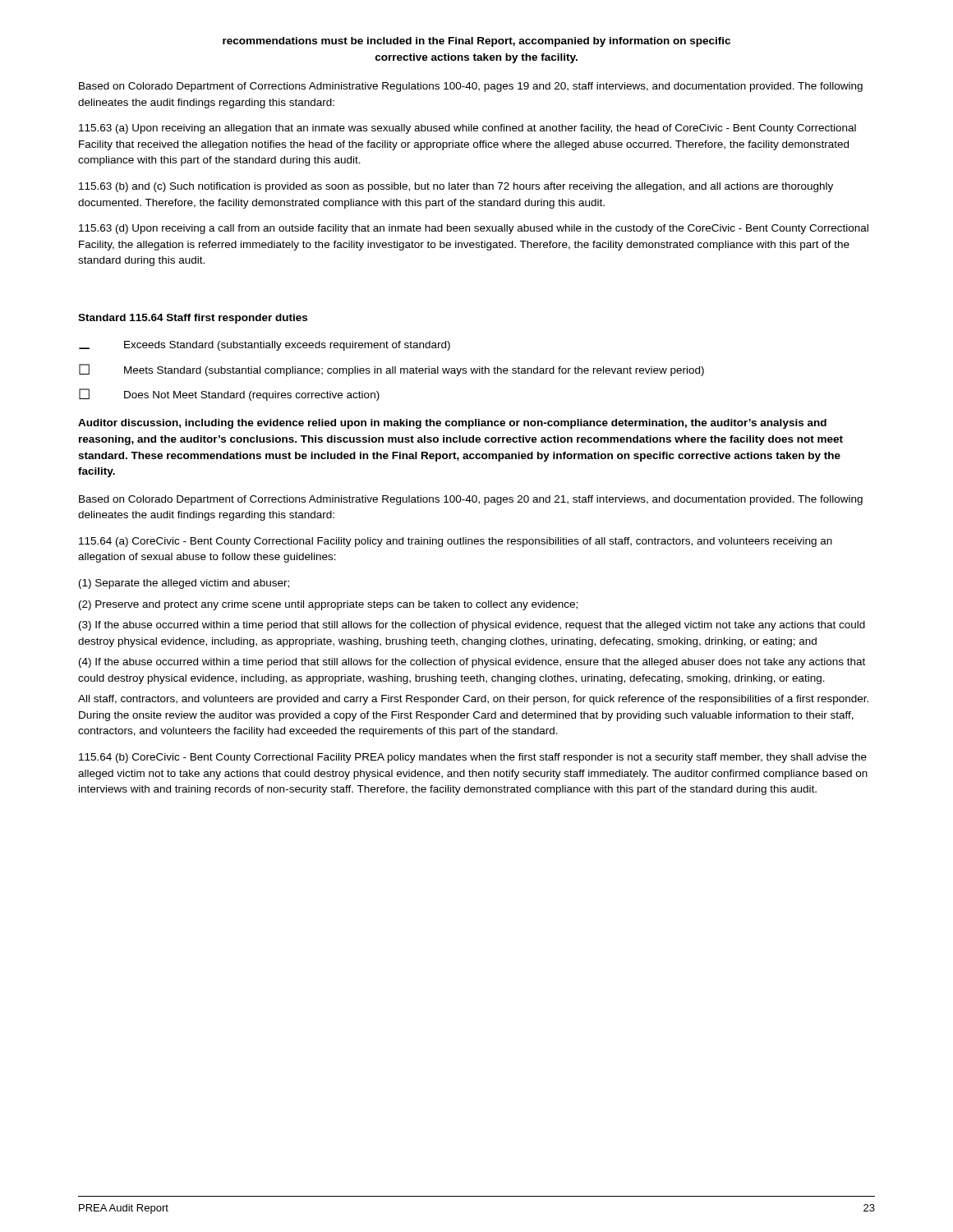Locate the text block with the text "63 (b) and (c) Such notification is provided"

[x=476, y=194]
